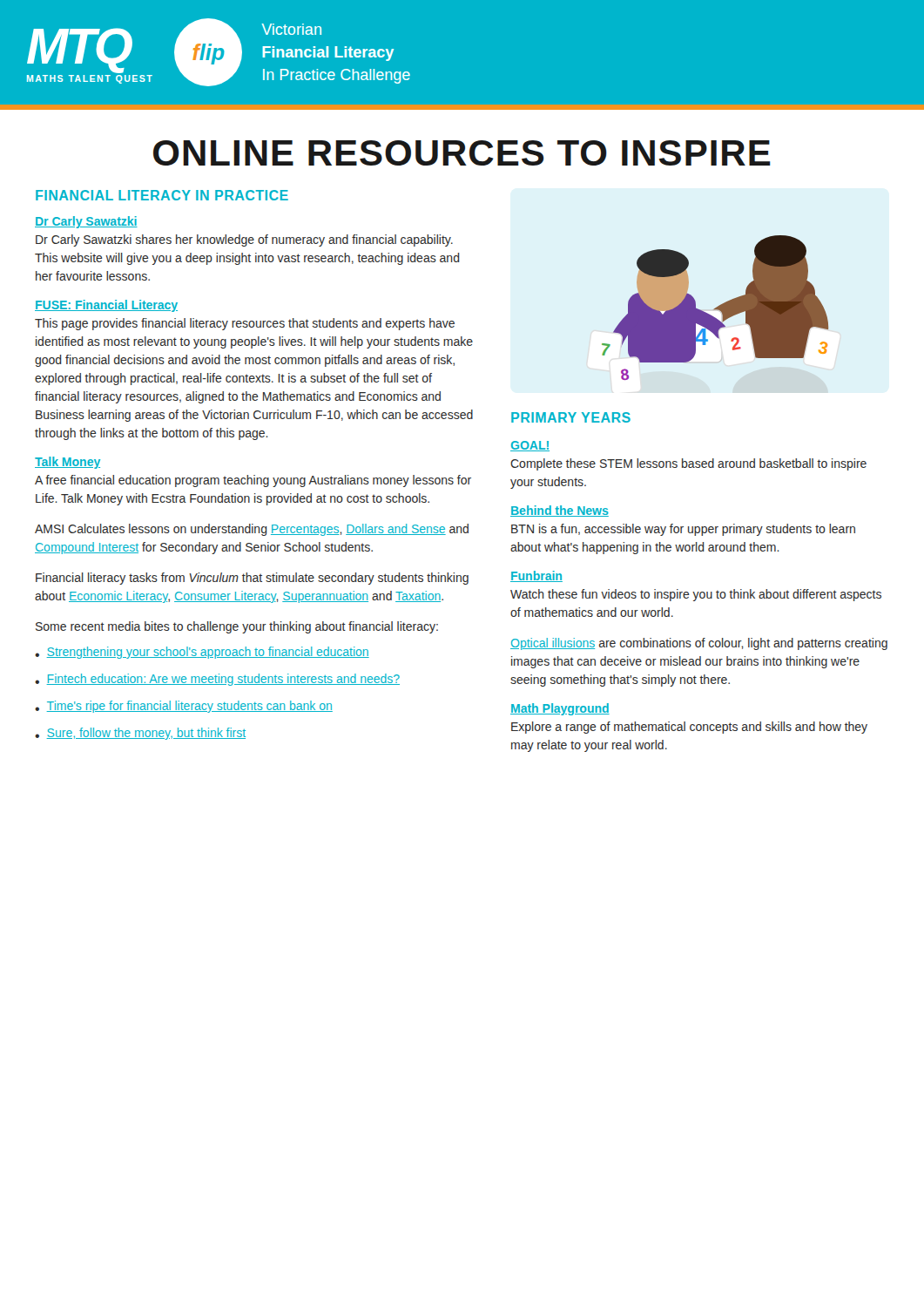The width and height of the screenshot is (924, 1307).
Task: Navigate to the text starting "Talk Money A free"
Action: point(257,480)
